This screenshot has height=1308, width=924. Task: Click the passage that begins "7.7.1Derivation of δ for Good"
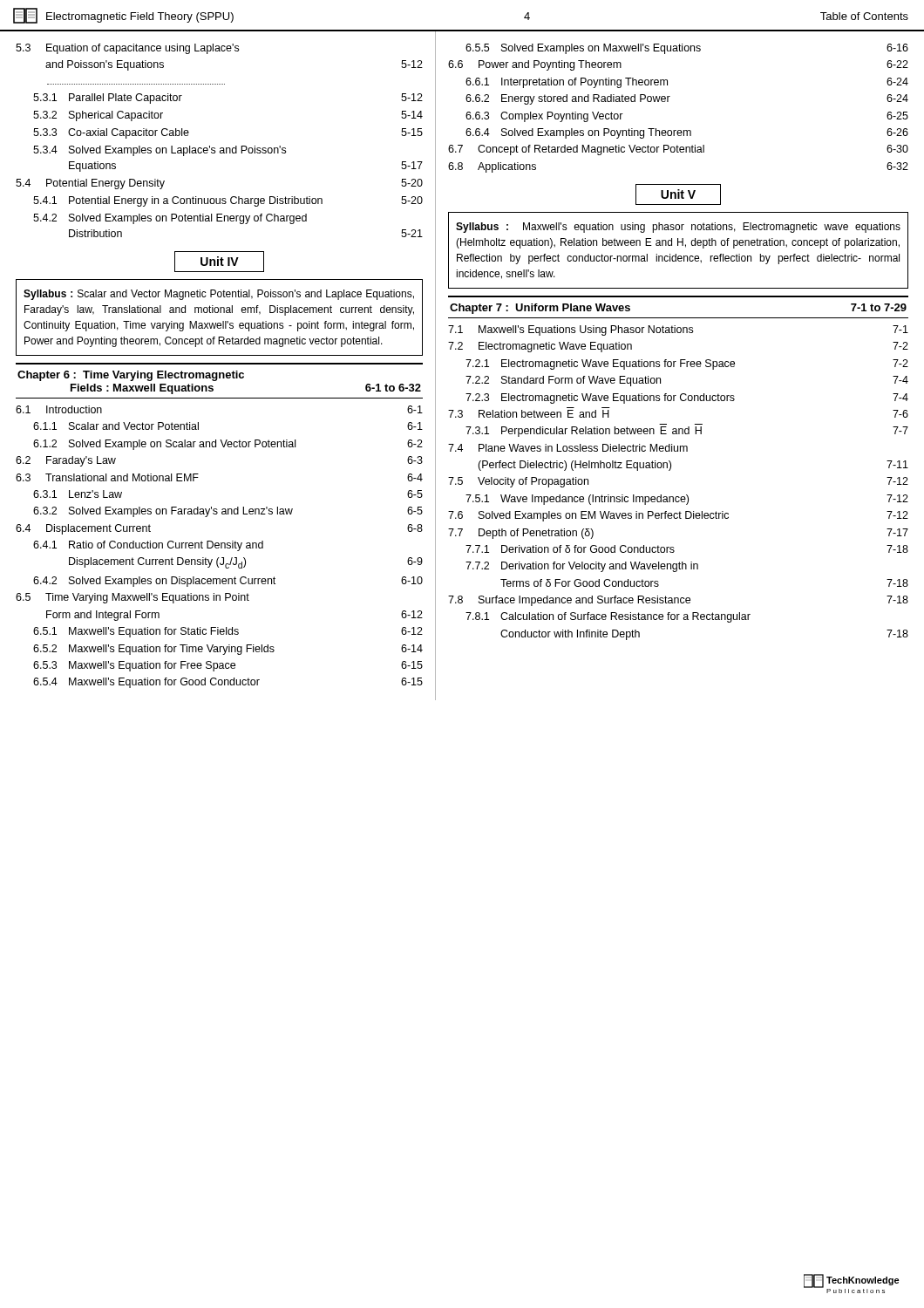pyautogui.click(x=477, y=549)
